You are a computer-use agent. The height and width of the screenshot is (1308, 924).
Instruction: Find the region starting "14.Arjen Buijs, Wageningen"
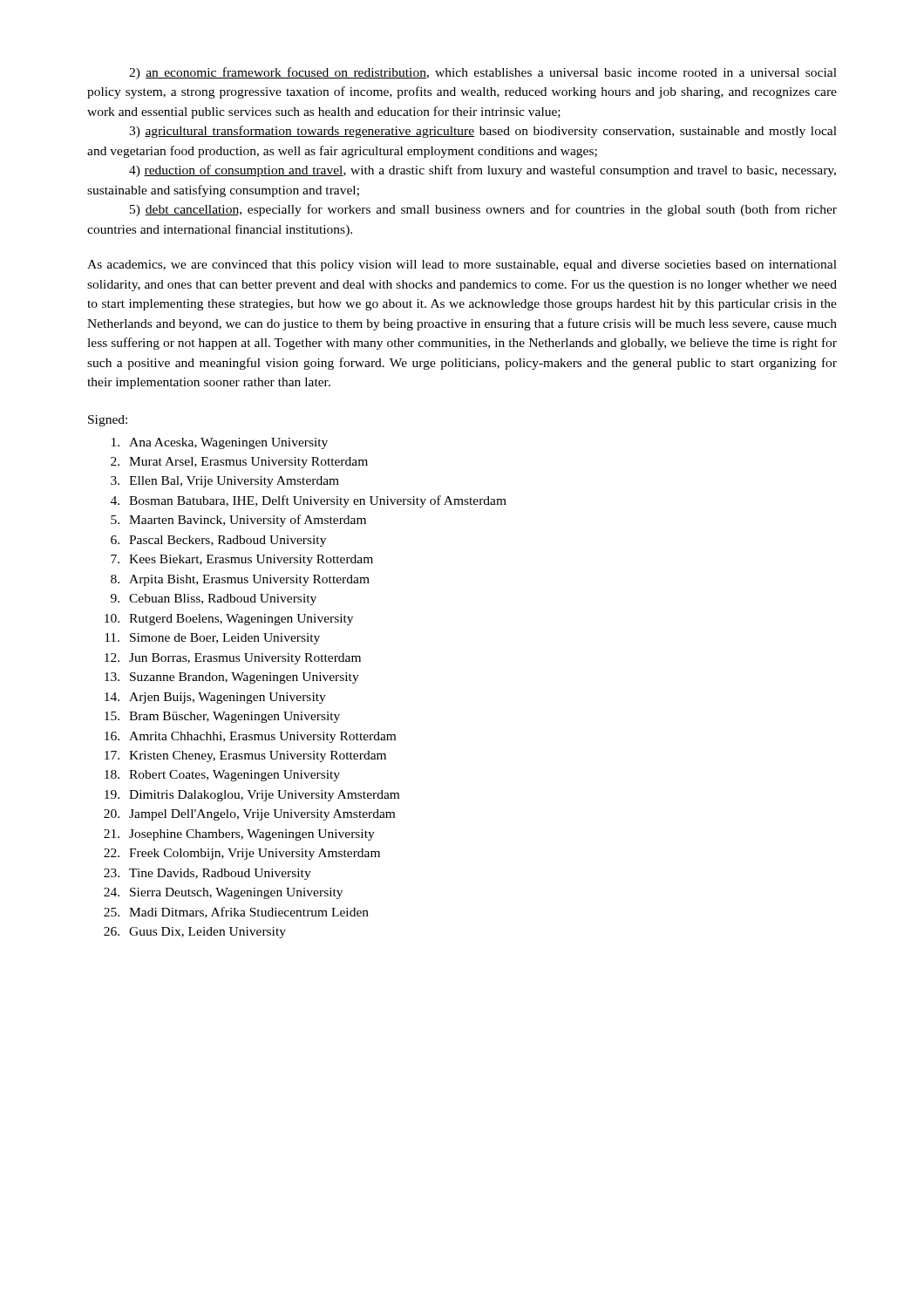pyautogui.click(x=215, y=698)
